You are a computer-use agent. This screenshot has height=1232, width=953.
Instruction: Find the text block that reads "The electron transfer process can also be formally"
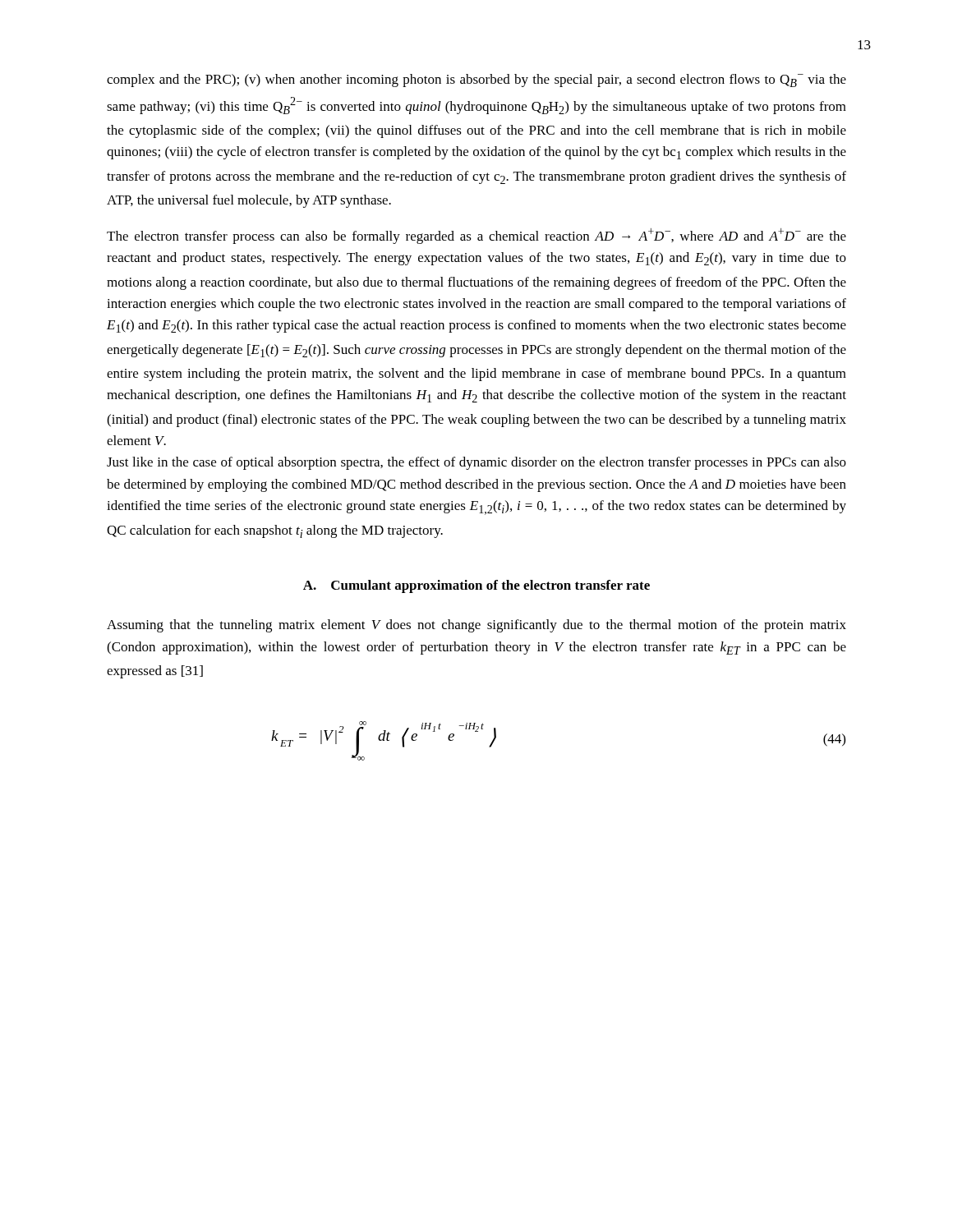pyautogui.click(x=476, y=338)
